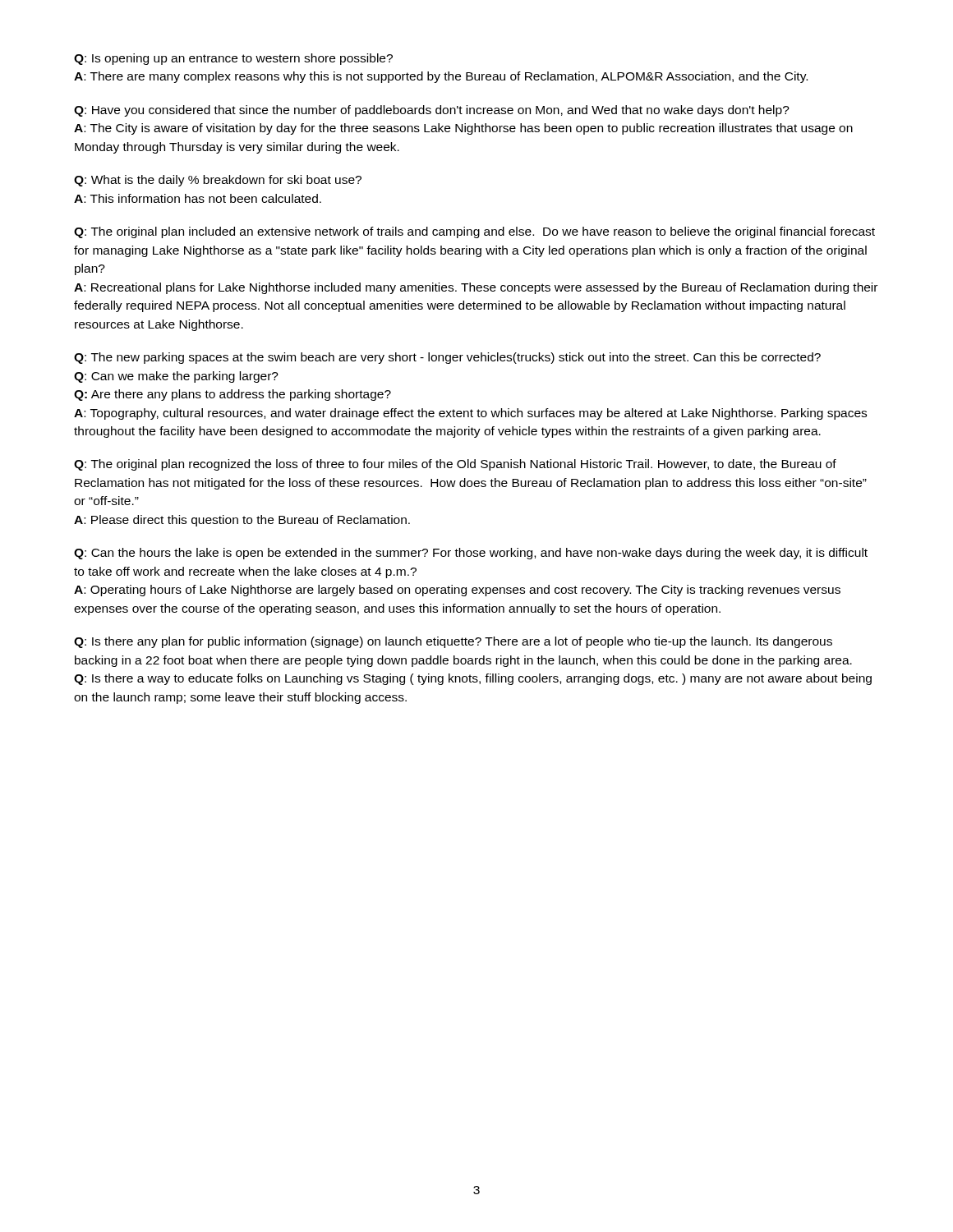This screenshot has width=953, height=1232.
Task: Select the element starting "Q: The original plan included an extensive"
Action: tap(476, 278)
